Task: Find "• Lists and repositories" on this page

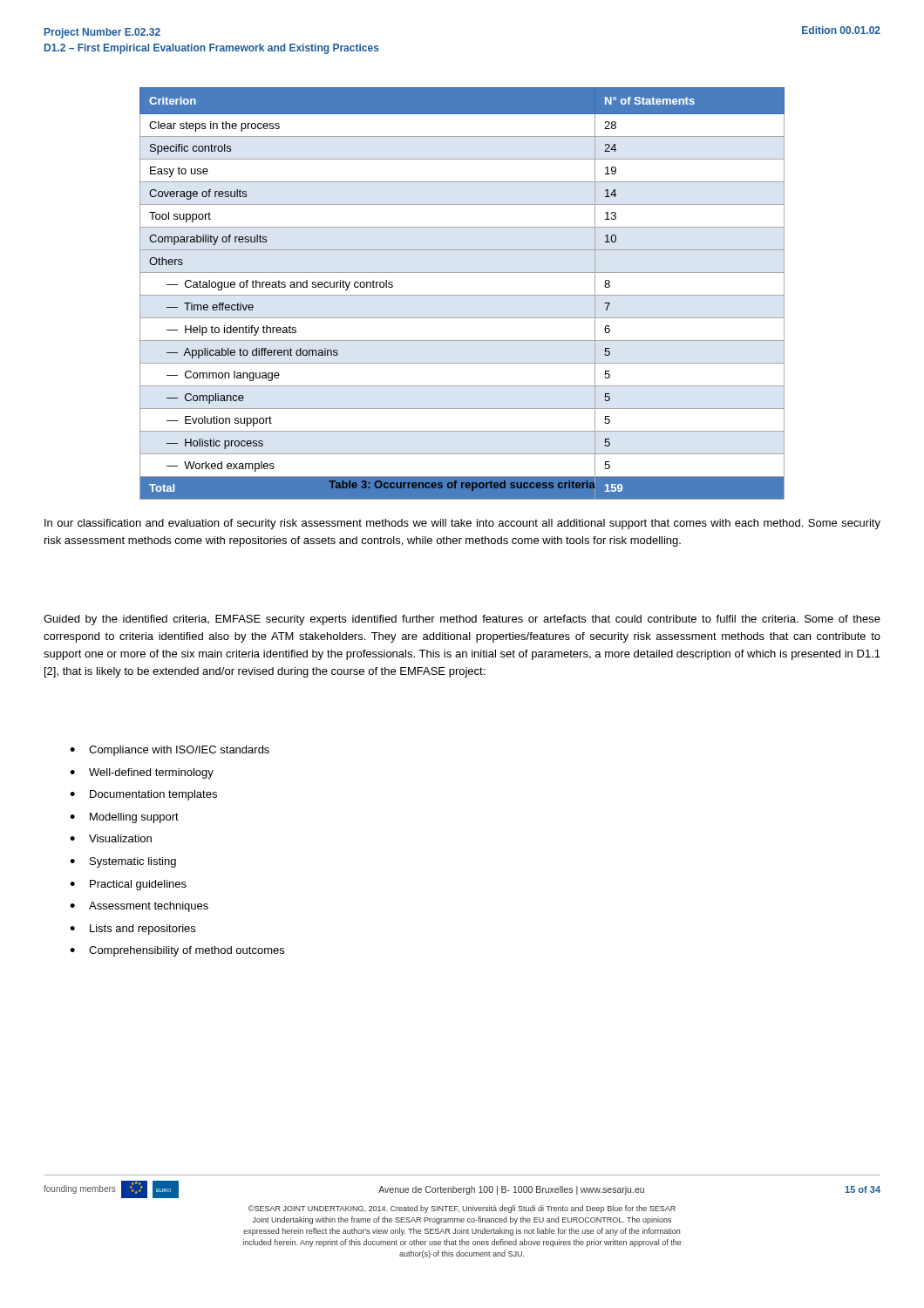Action: 133,929
